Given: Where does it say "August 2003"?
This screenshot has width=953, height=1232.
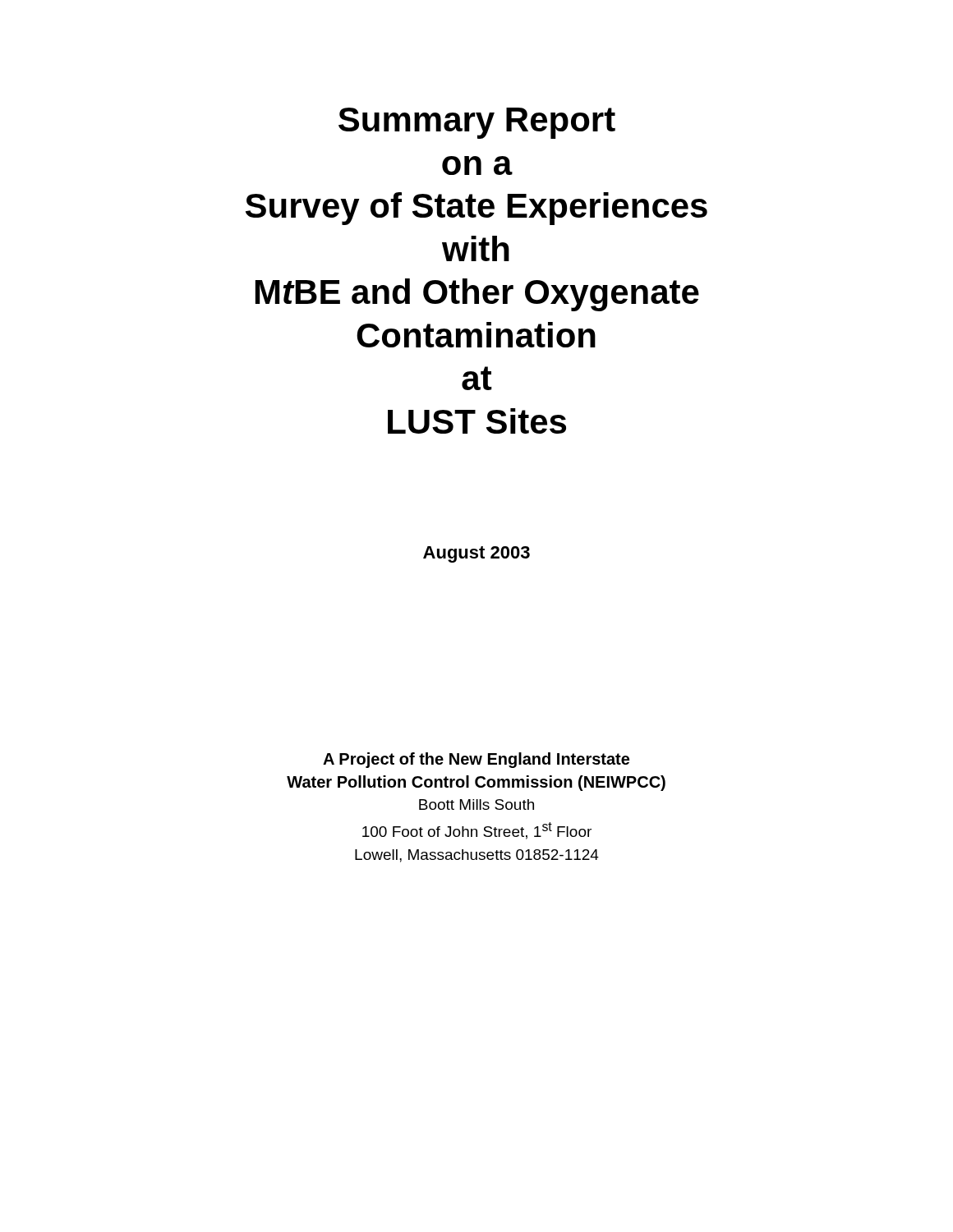Looking at the screenshot, I should coord(476,552).
